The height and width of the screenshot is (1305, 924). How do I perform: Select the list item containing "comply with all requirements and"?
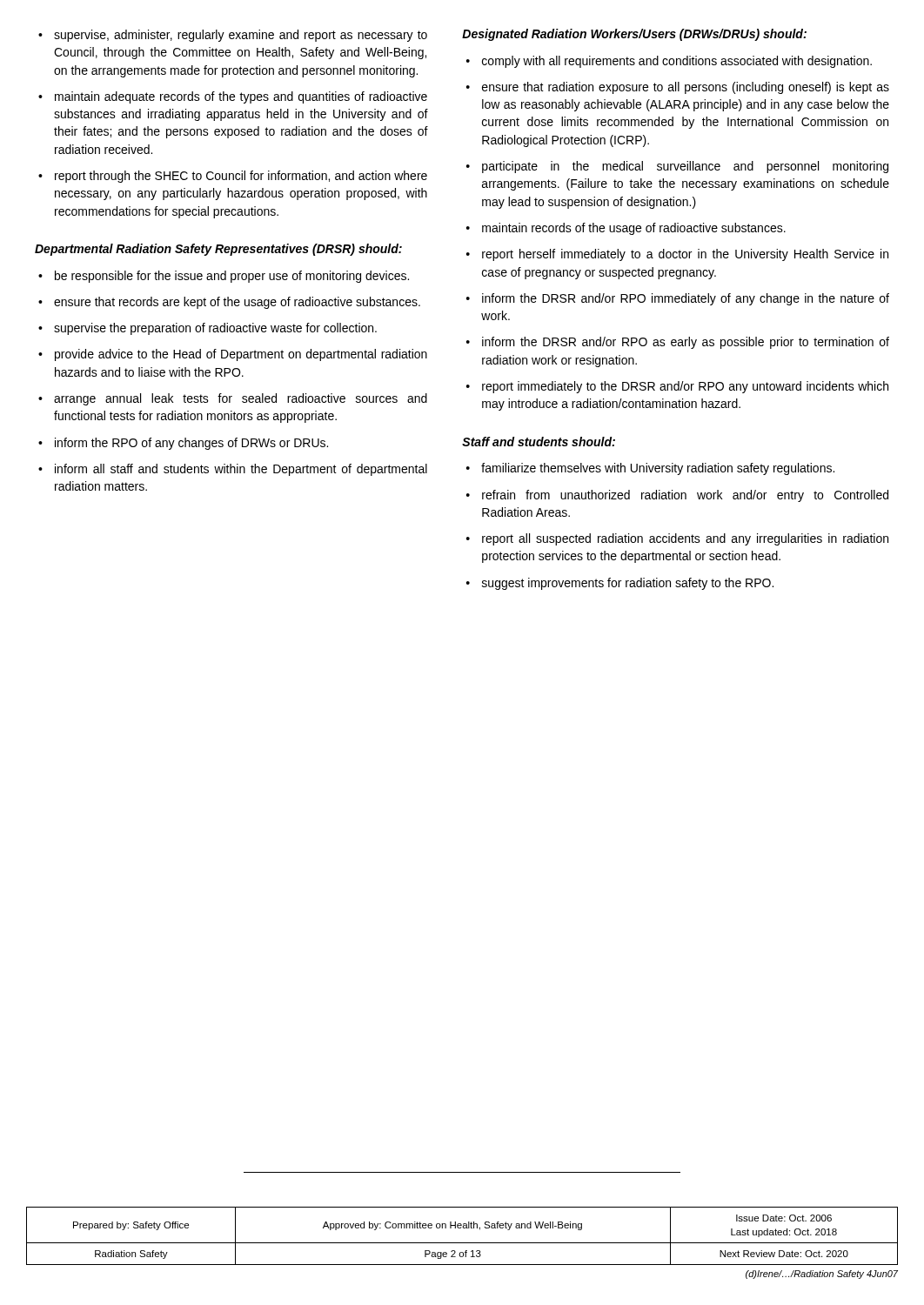[x=677, y=61]
